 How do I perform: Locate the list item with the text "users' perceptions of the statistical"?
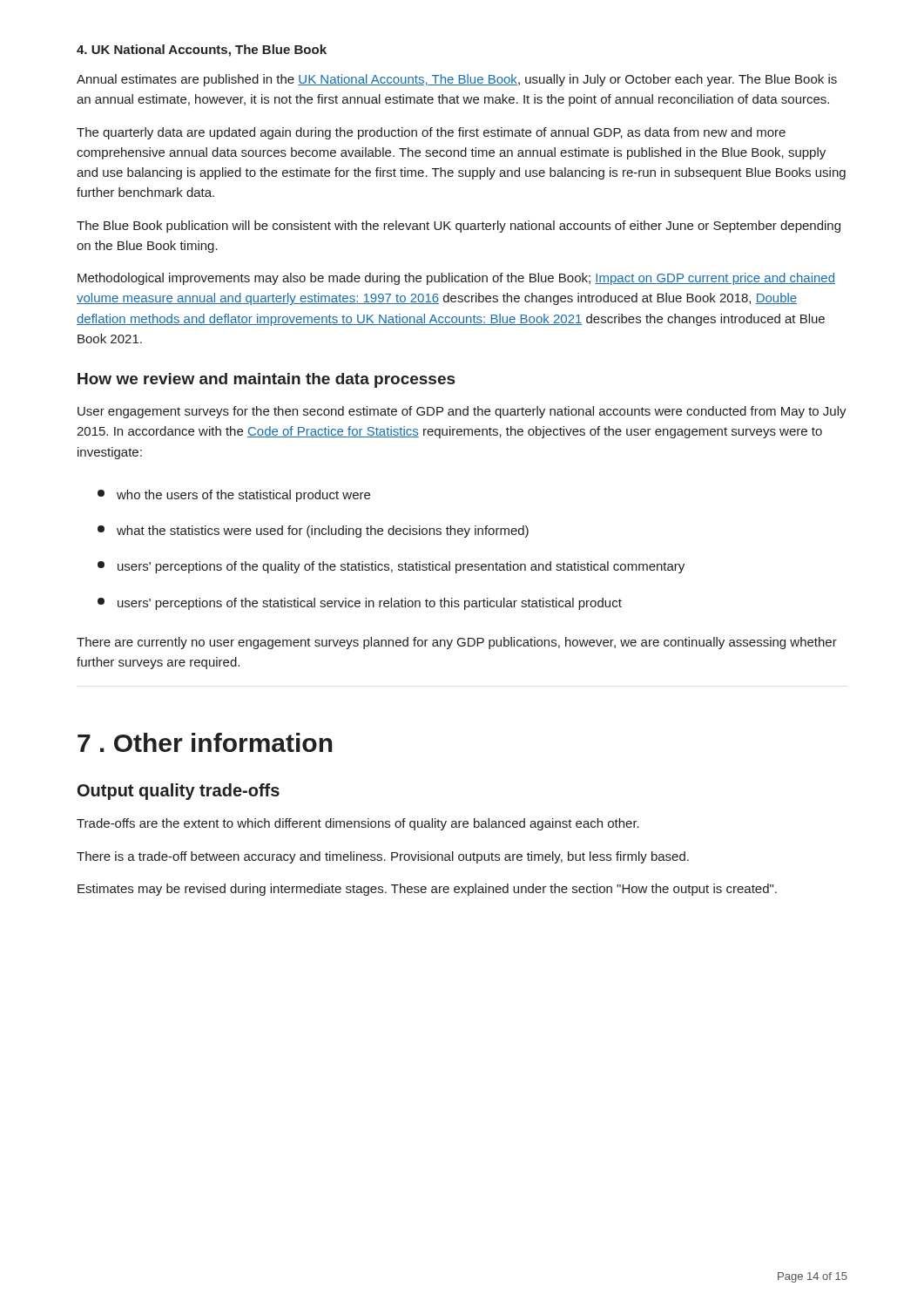pyautogui.click(x=360, y=602)
